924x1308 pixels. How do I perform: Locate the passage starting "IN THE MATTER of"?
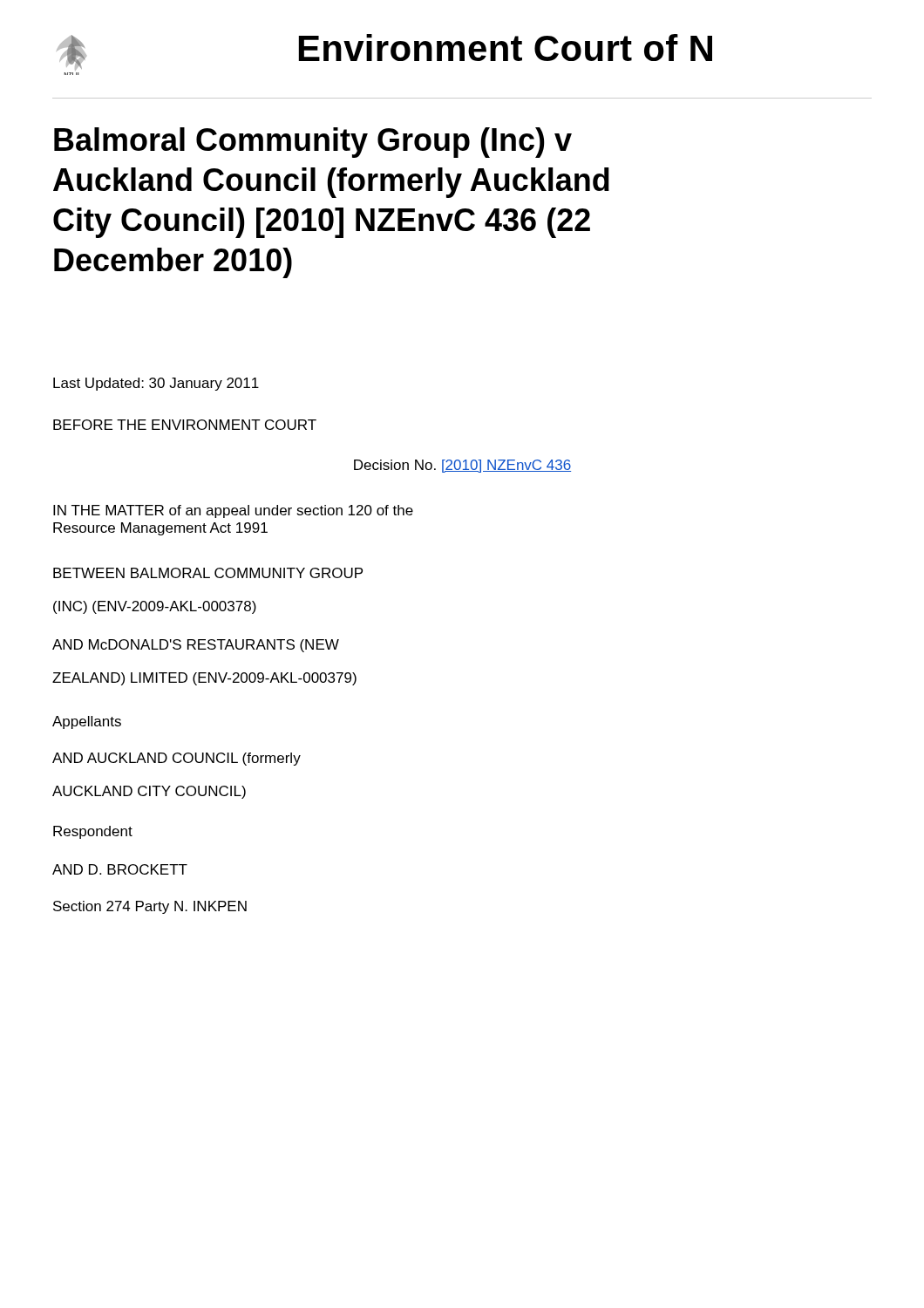pyautogui.click(x=233, y=519)
